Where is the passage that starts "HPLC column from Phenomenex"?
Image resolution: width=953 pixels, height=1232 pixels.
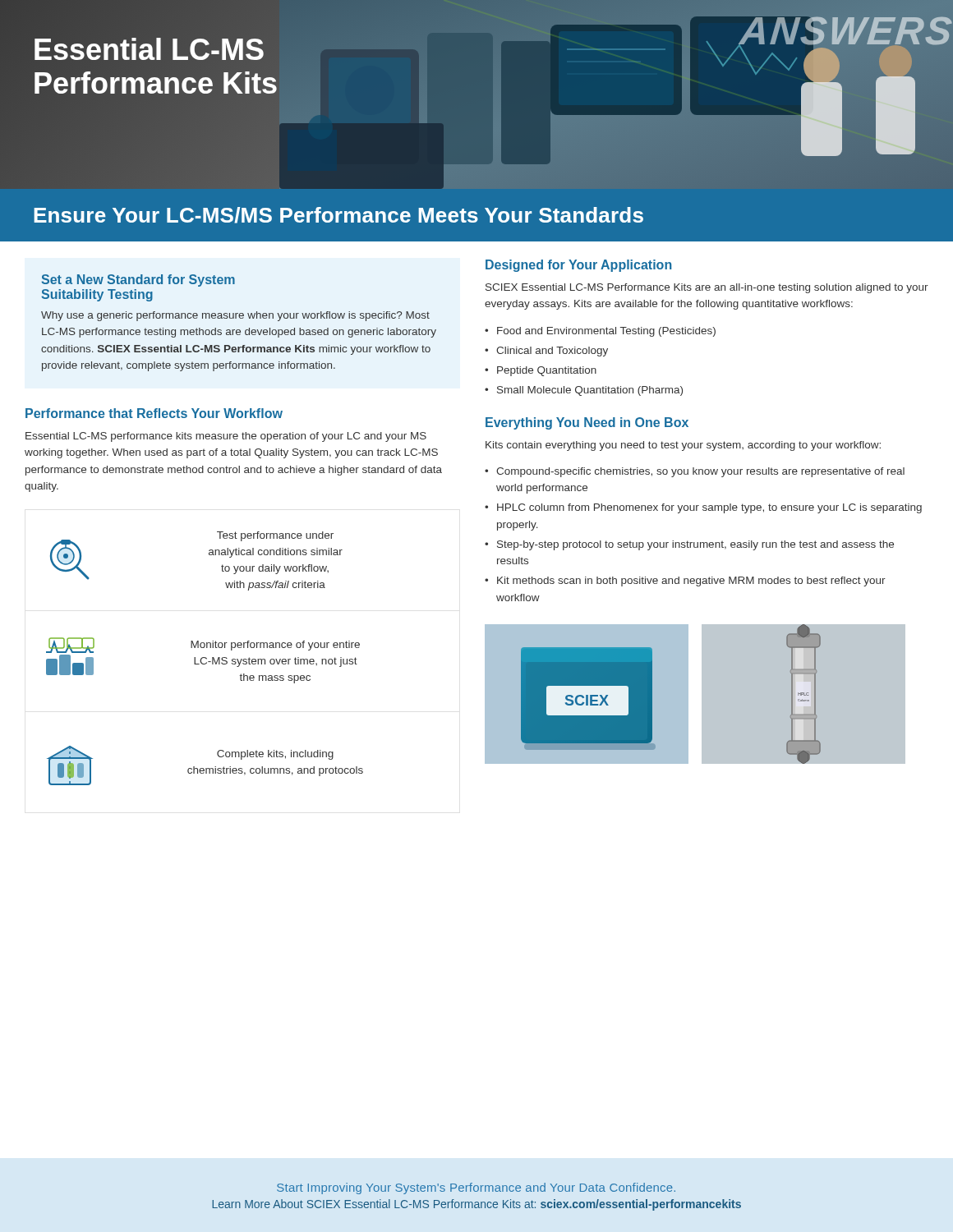[709, 516]
